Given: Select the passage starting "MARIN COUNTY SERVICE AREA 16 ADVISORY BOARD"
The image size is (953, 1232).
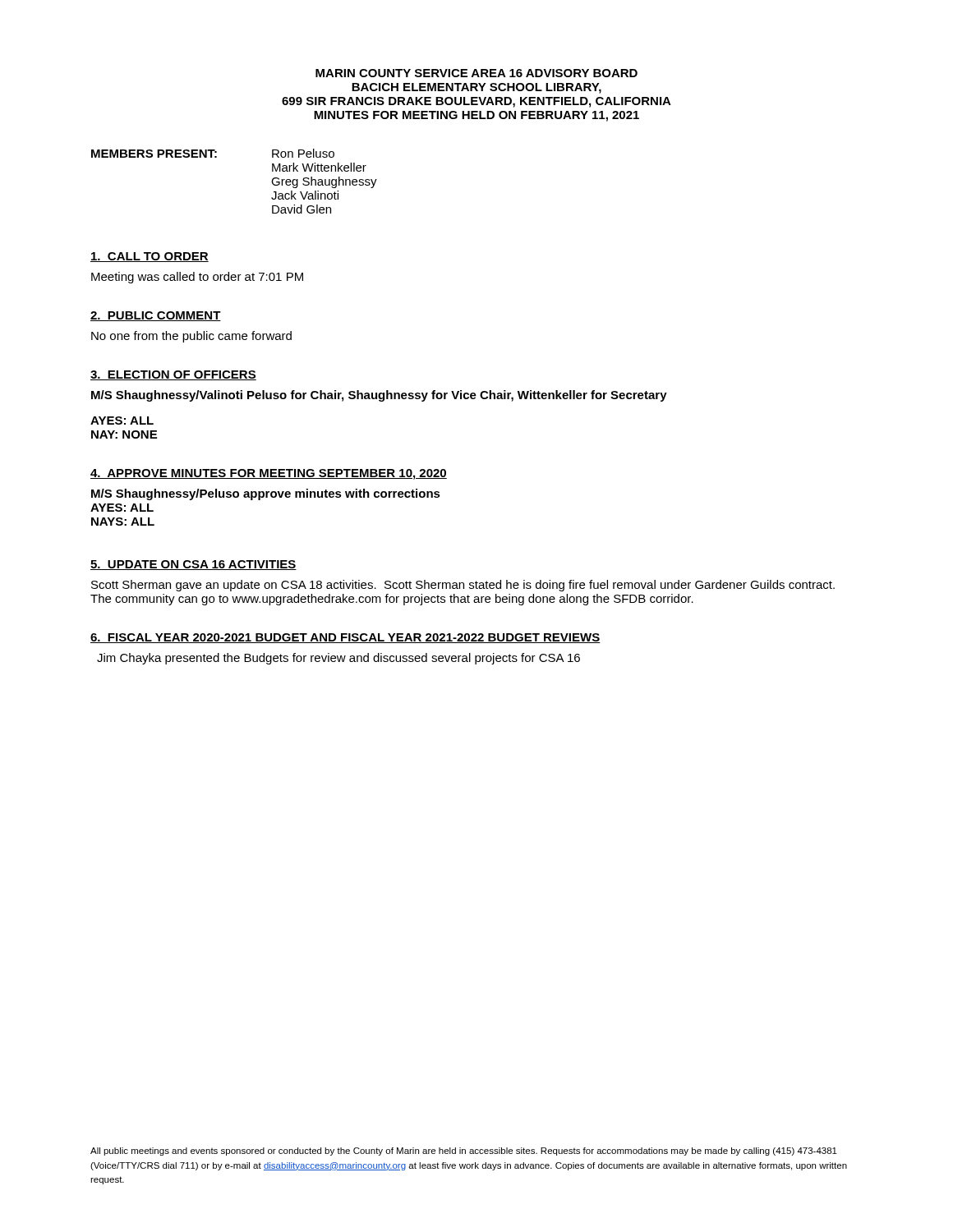Looking at the screenshot, I should (x=476, y=94).
